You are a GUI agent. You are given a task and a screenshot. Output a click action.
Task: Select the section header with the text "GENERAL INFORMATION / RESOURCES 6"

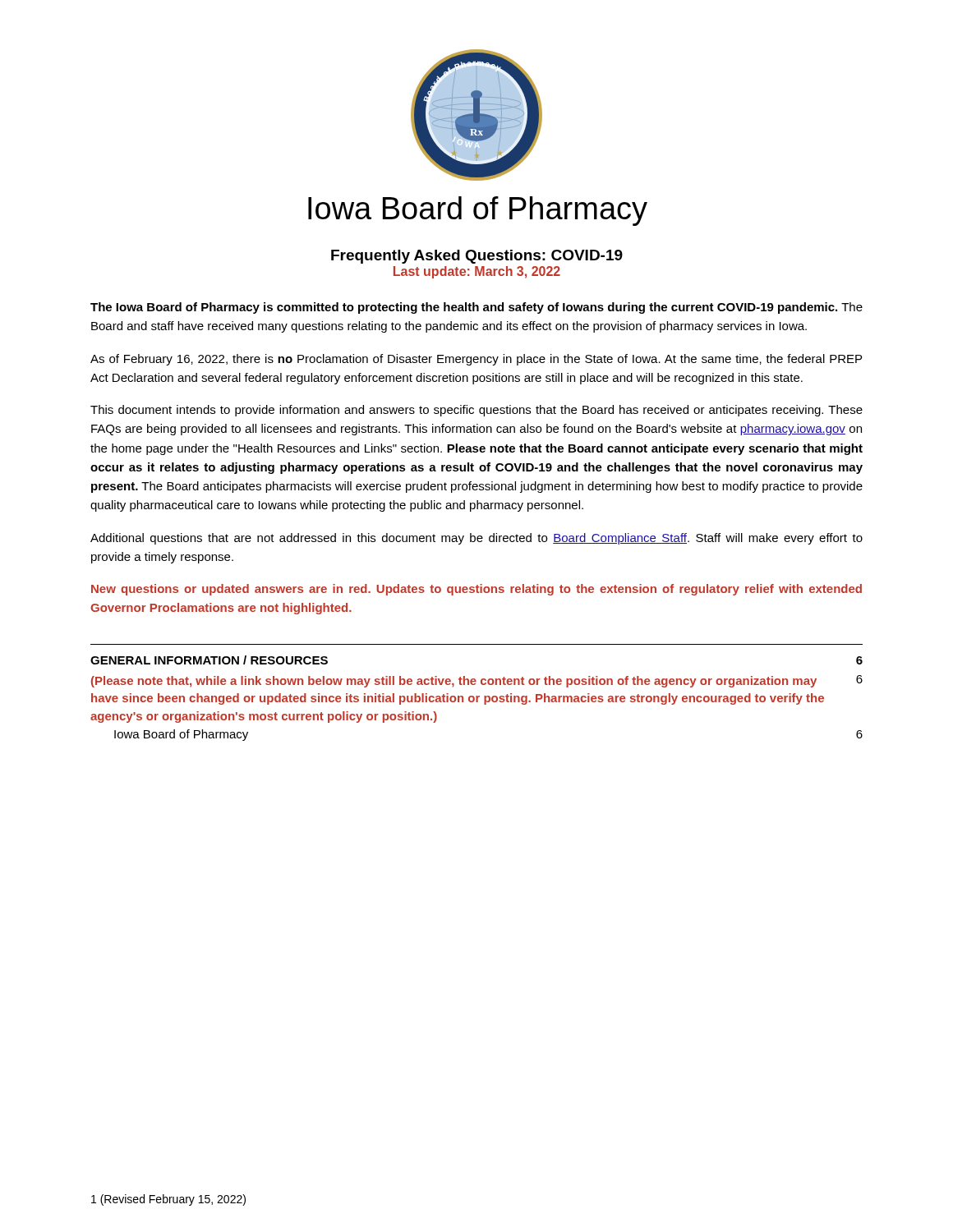tap(210, 661)
